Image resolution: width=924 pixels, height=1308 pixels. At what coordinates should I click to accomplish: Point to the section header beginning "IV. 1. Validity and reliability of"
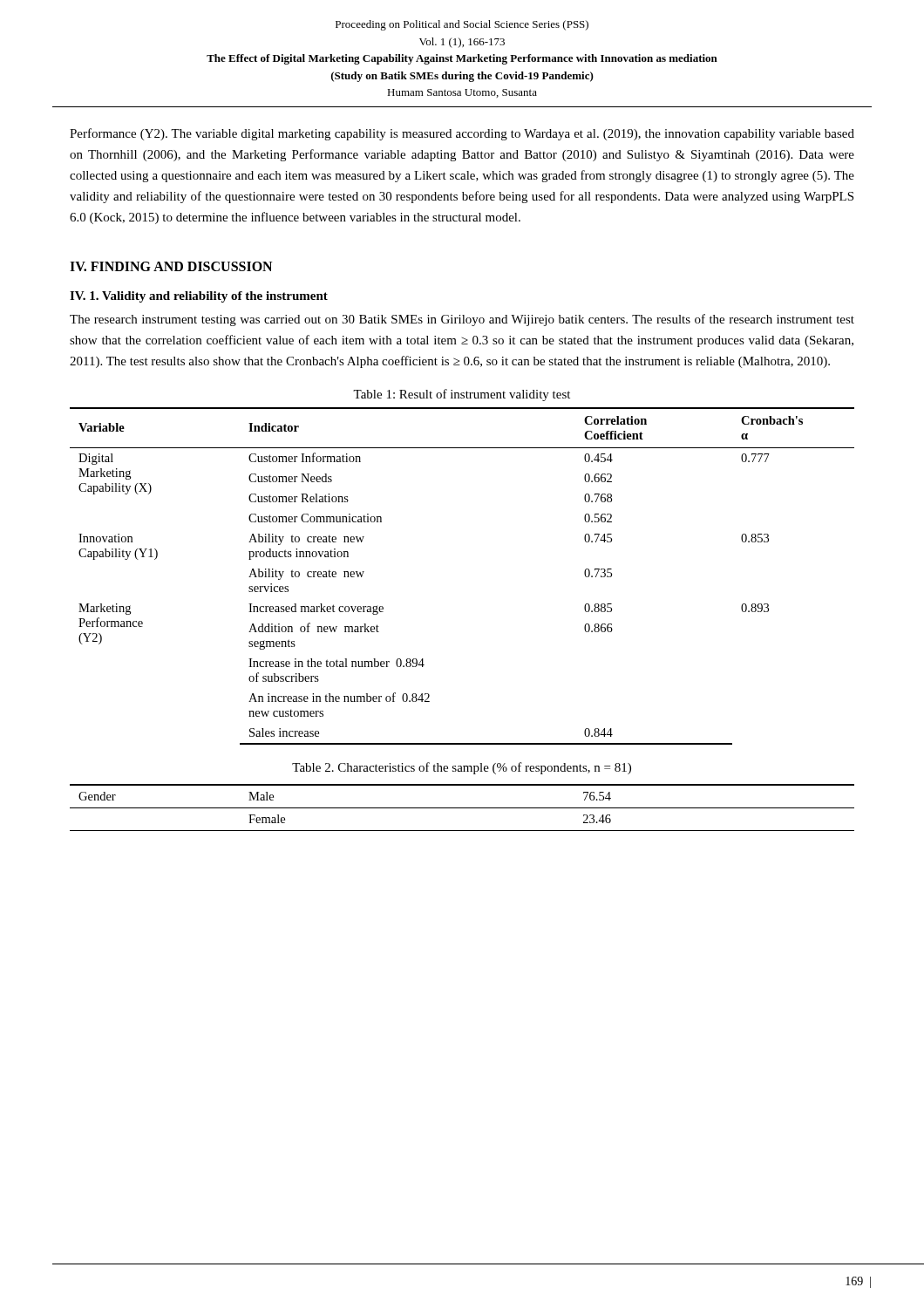click(x=199, y=295)
